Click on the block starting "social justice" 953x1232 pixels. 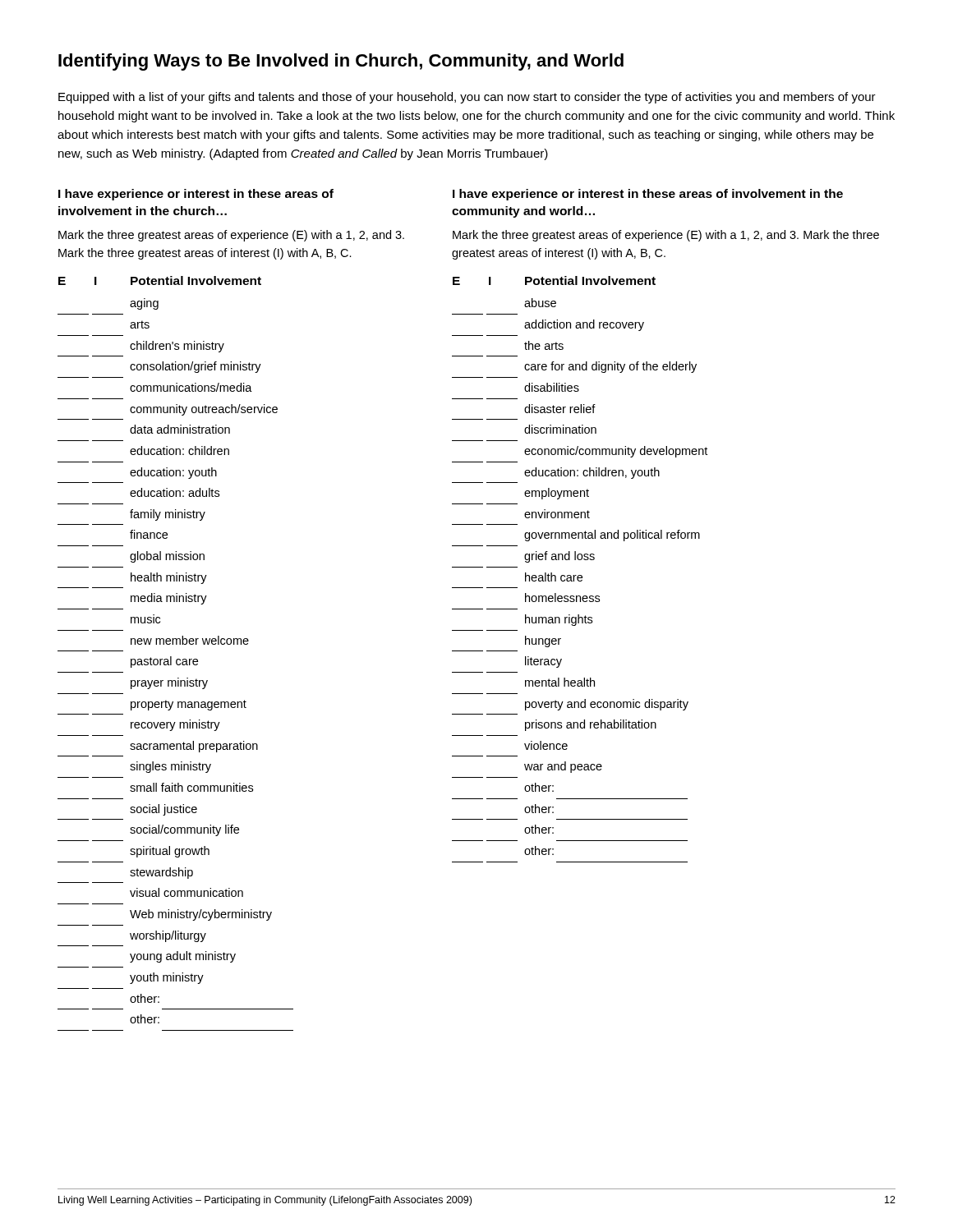127,809
